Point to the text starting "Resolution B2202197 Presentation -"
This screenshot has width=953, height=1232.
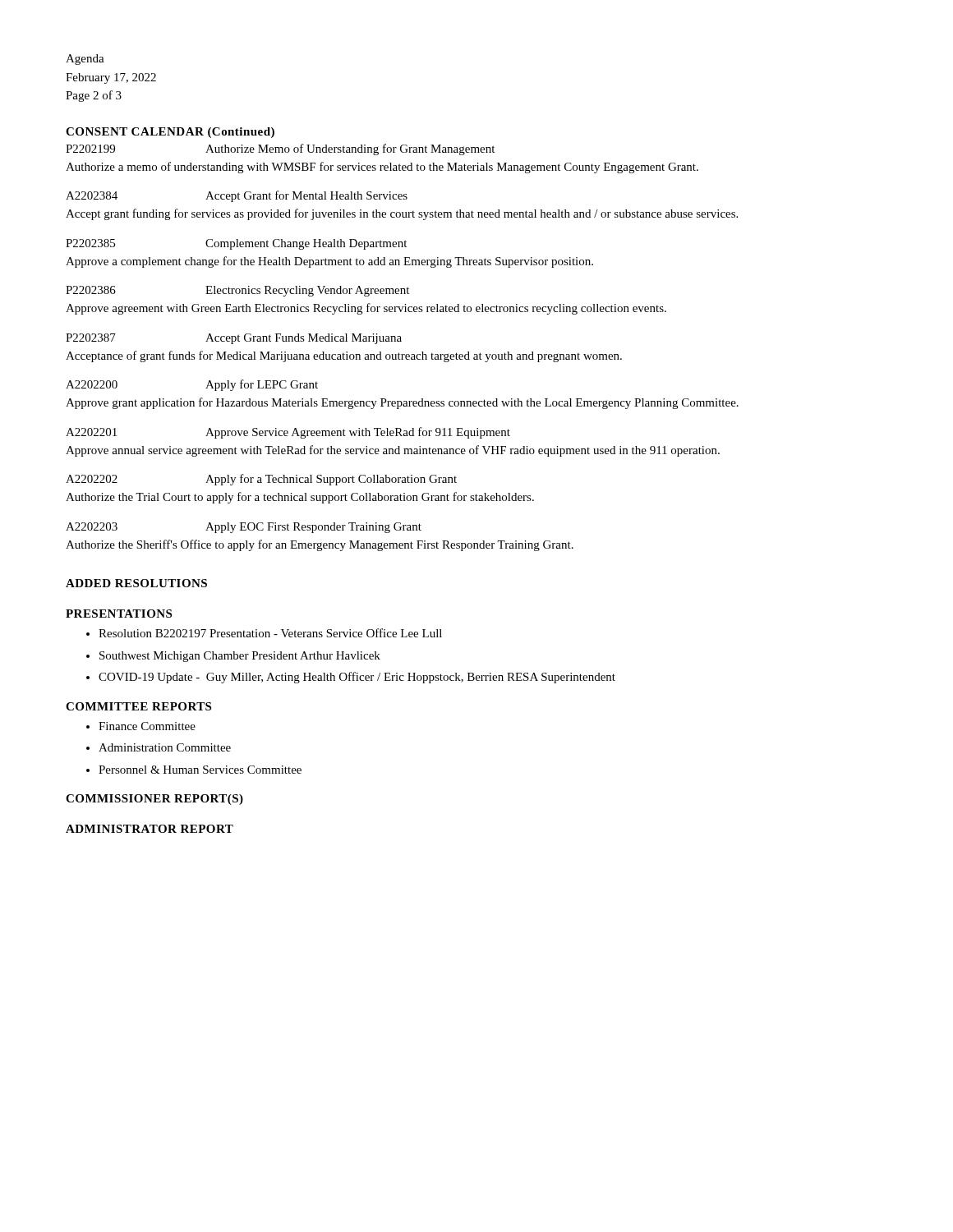(x=270, y=633)
